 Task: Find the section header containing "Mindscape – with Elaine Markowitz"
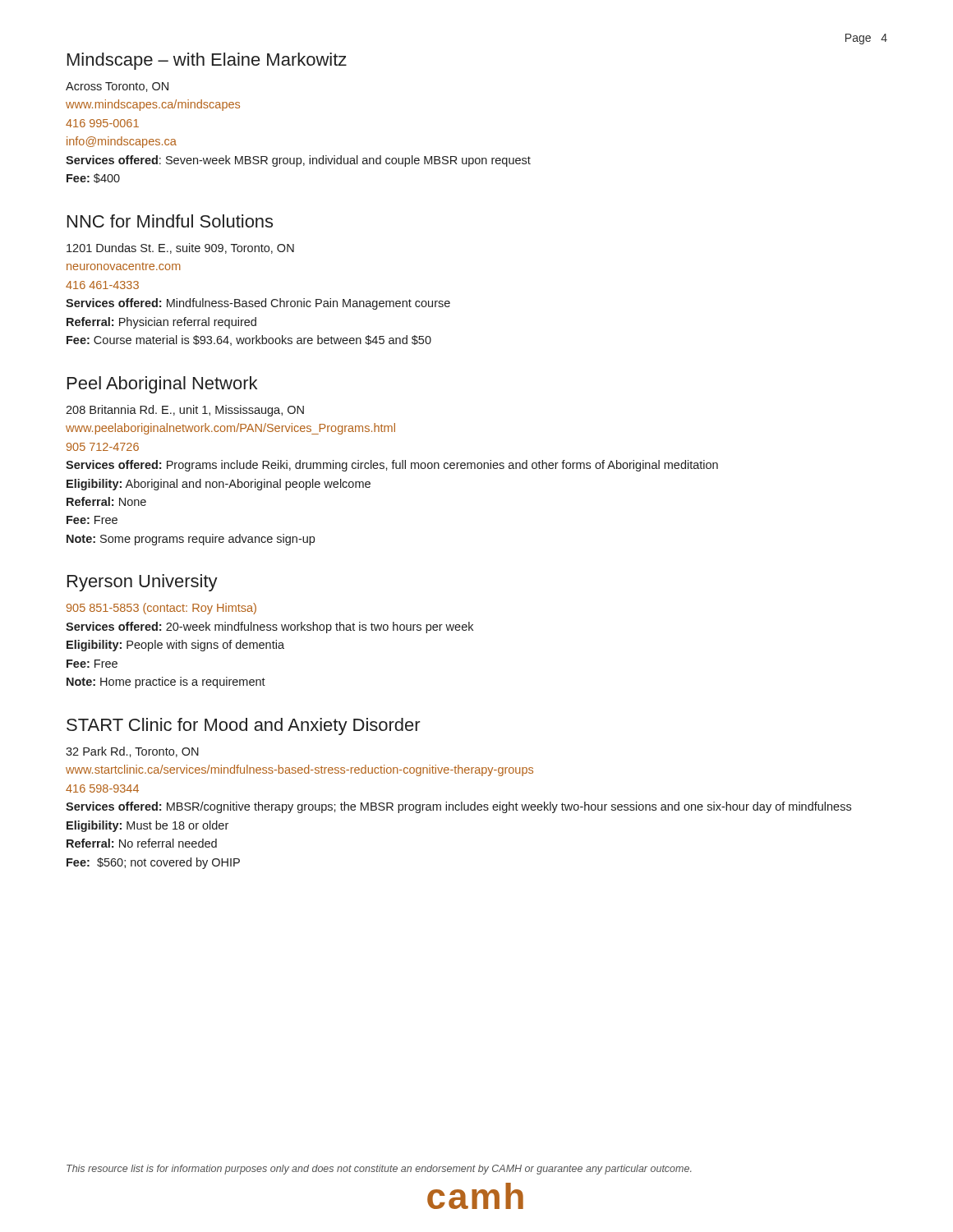click(206, 60)
